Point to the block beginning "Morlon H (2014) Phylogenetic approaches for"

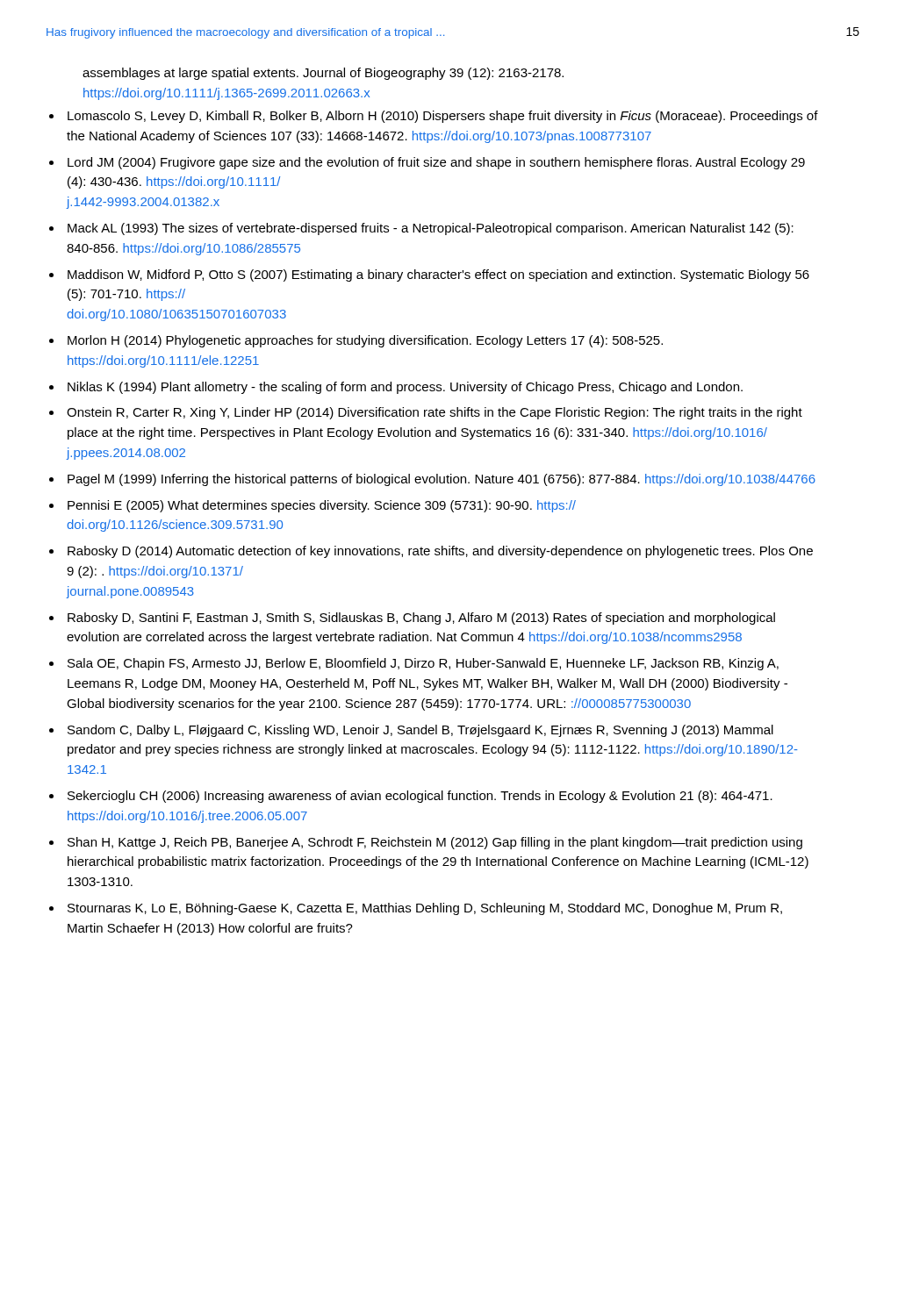[365, 350]
